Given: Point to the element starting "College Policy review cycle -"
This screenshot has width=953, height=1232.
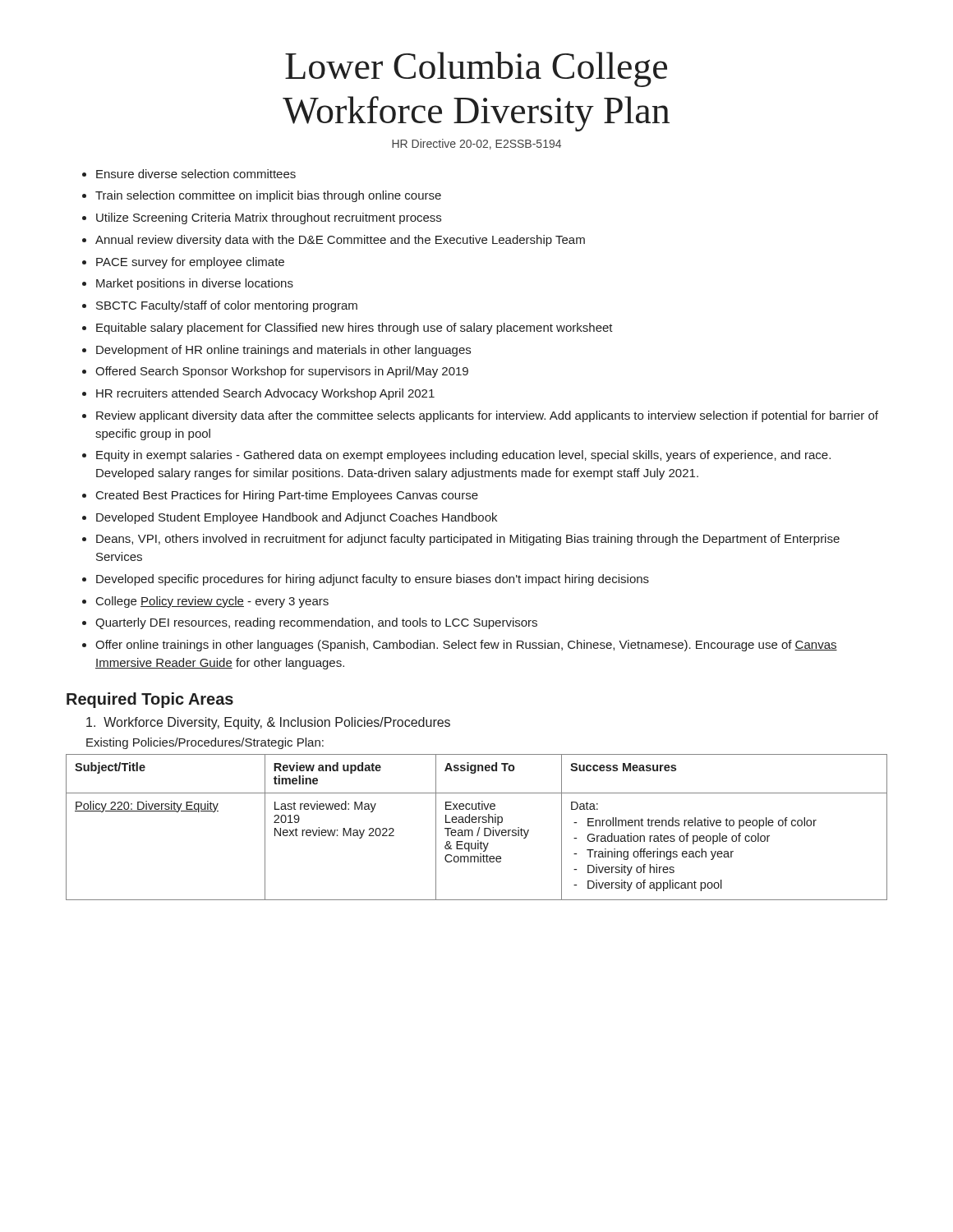Looking at the screenshot, I should [x=212, y=600].
